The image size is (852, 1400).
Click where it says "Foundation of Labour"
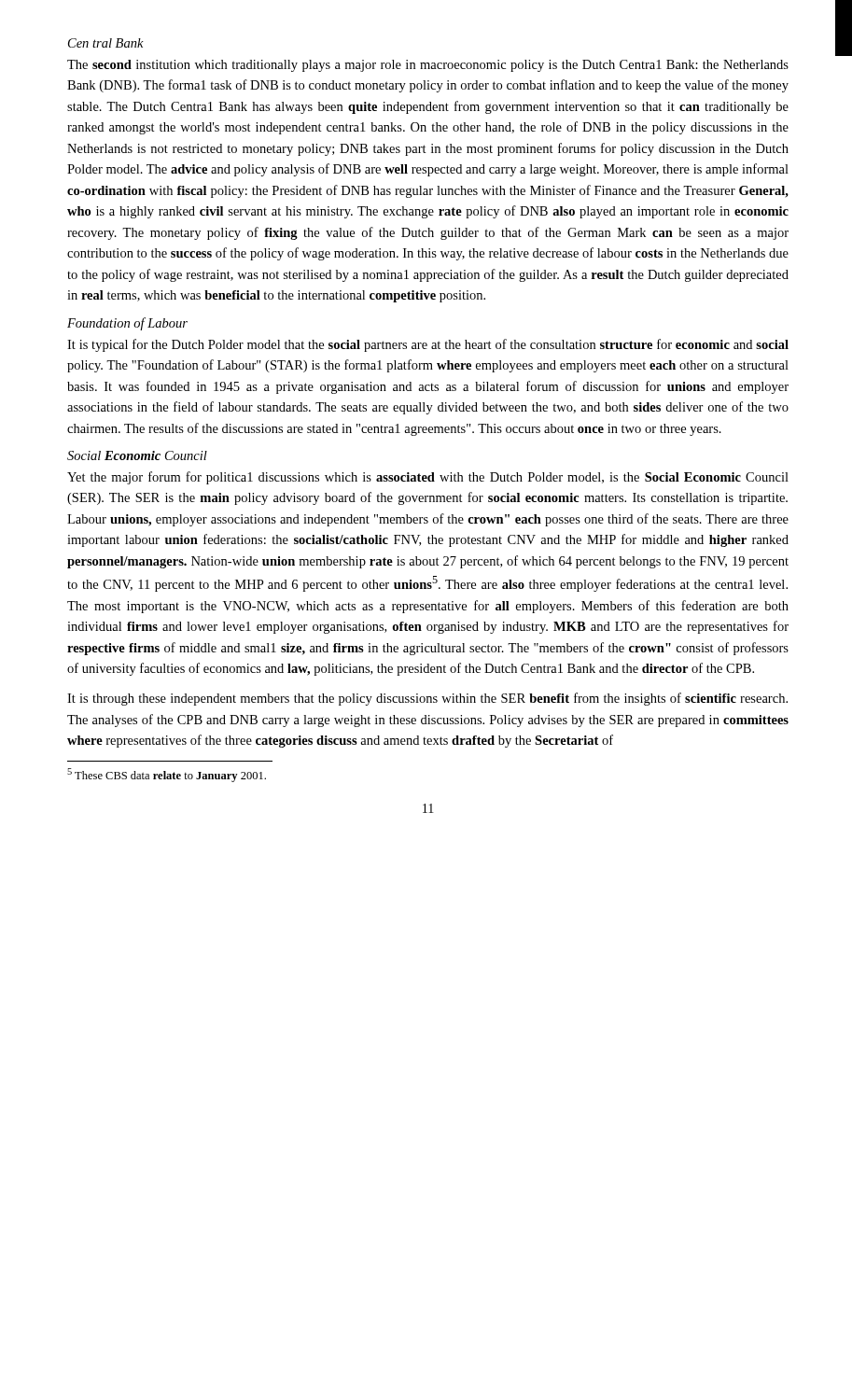click(127, 323)
